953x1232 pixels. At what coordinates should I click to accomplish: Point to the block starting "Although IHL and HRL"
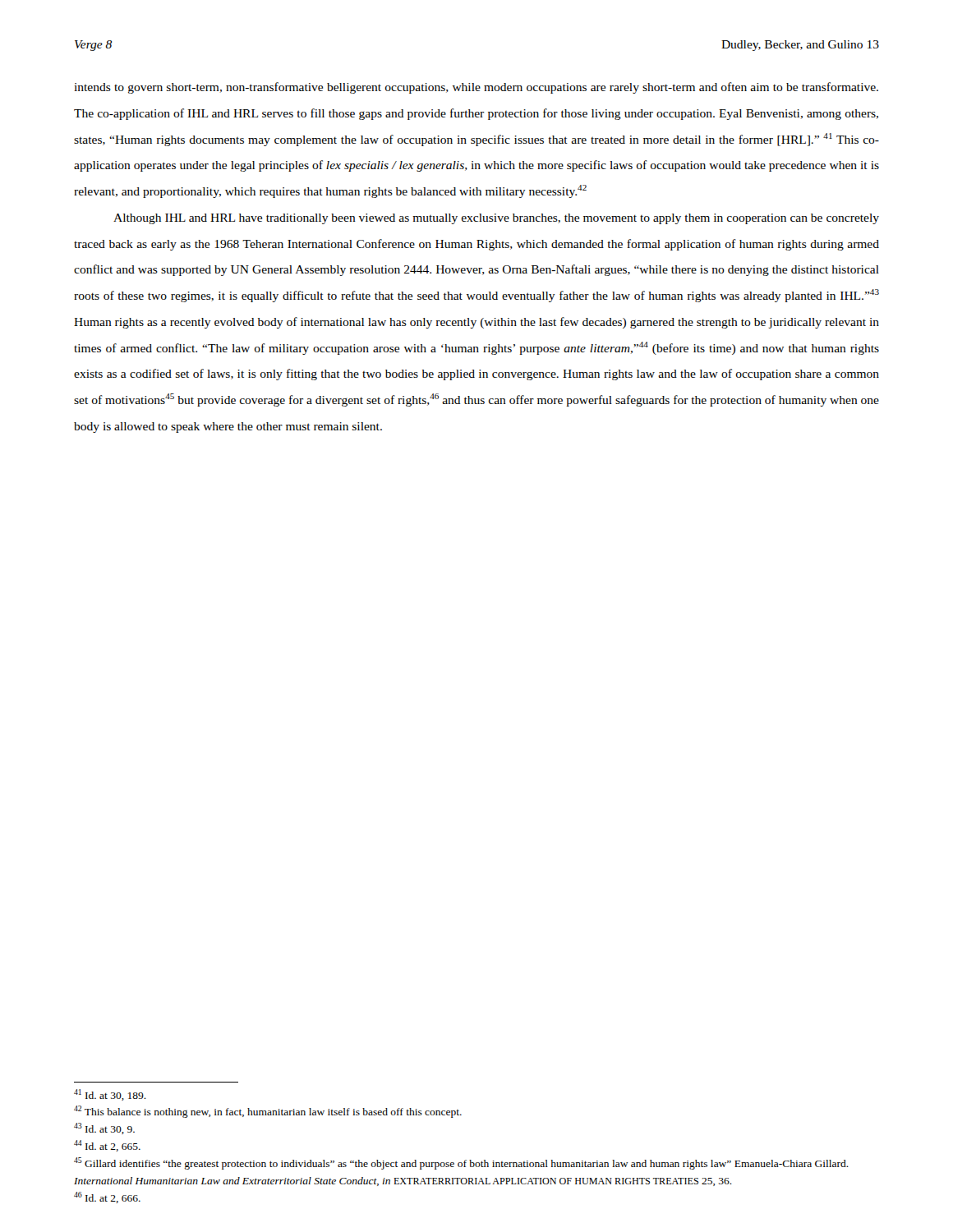476,322
